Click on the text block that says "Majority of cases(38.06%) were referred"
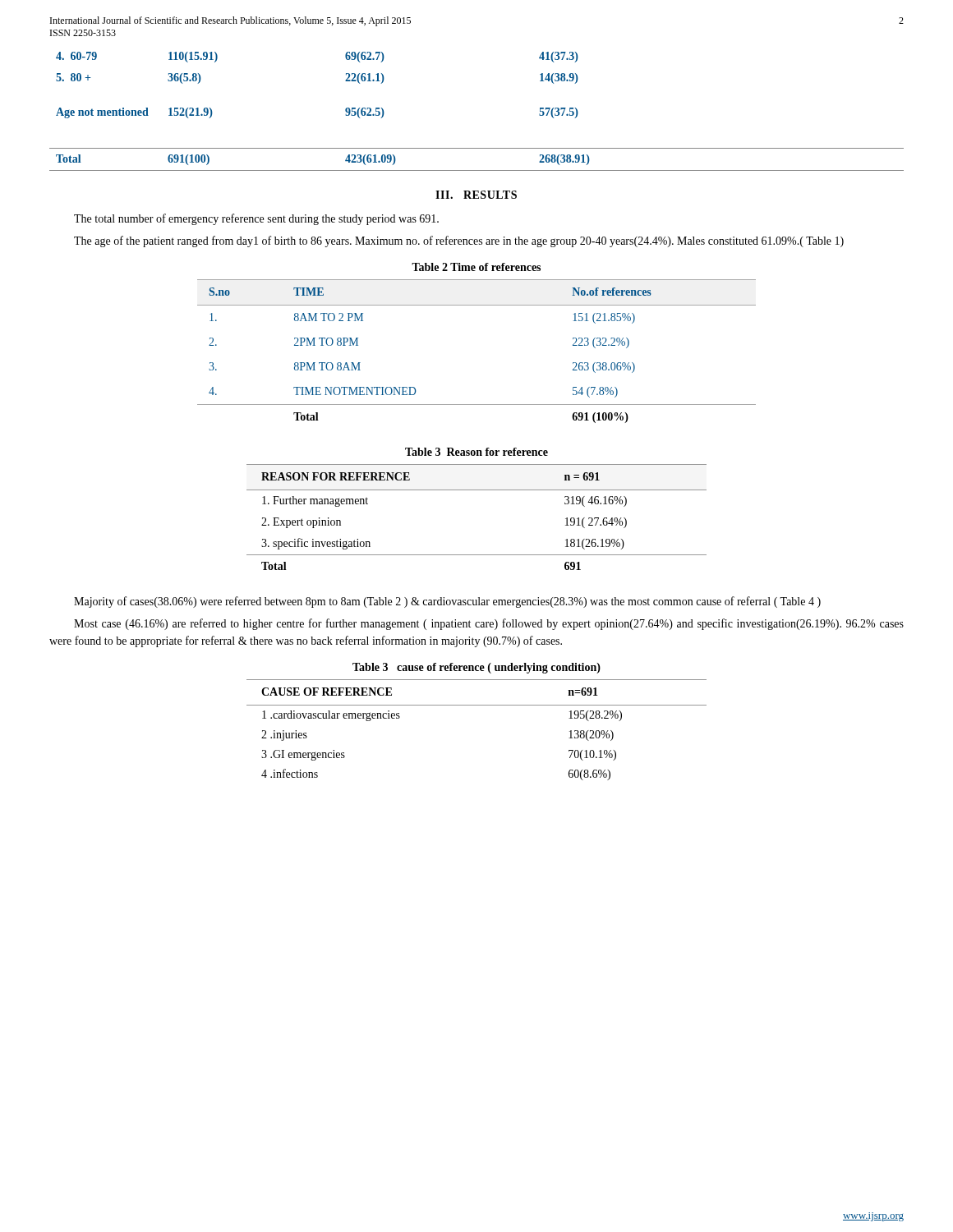This screenshot has height=1232, width=953. click(x=447, y=601)
